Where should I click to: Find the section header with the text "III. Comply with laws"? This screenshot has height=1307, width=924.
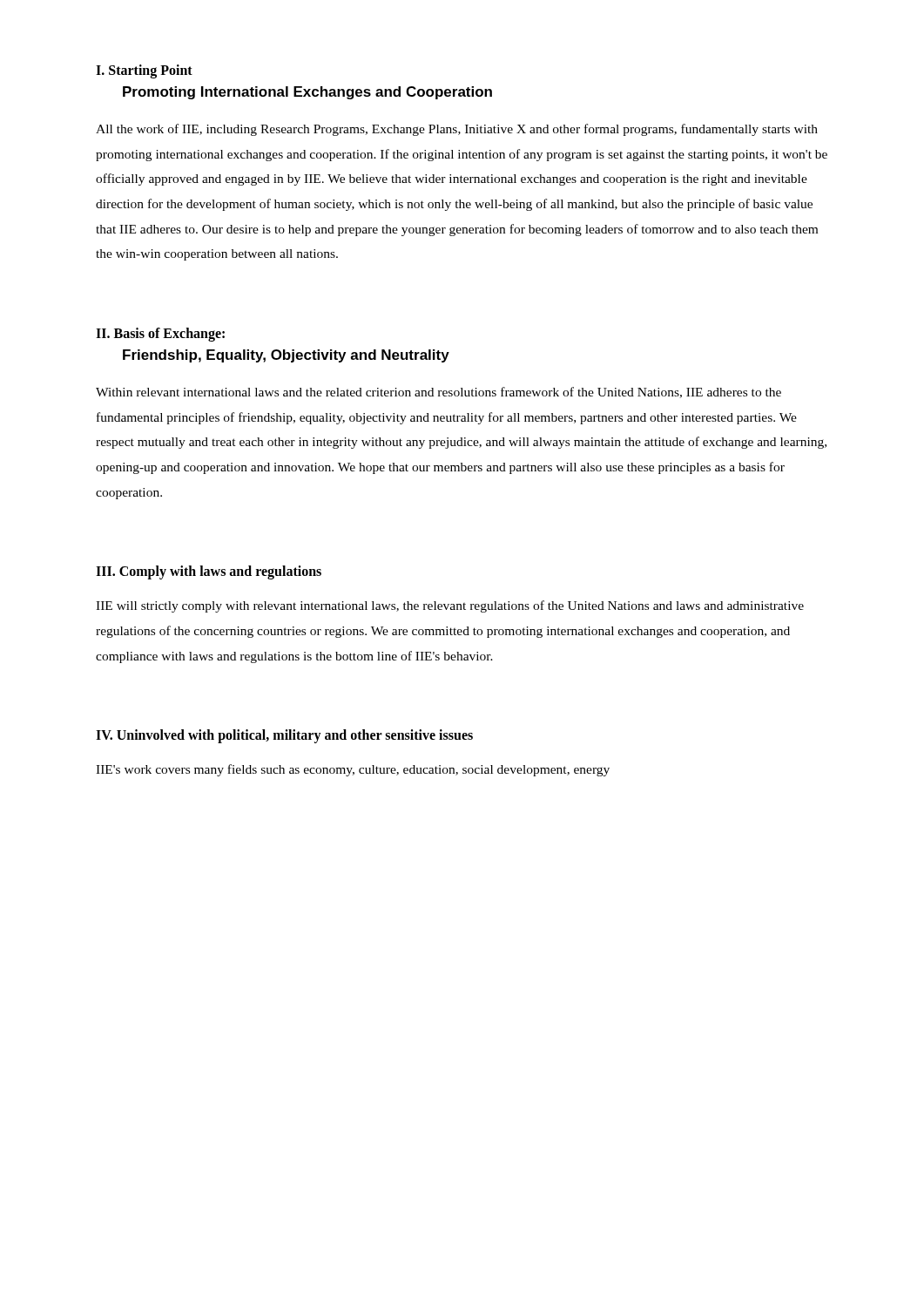[209, 571]
